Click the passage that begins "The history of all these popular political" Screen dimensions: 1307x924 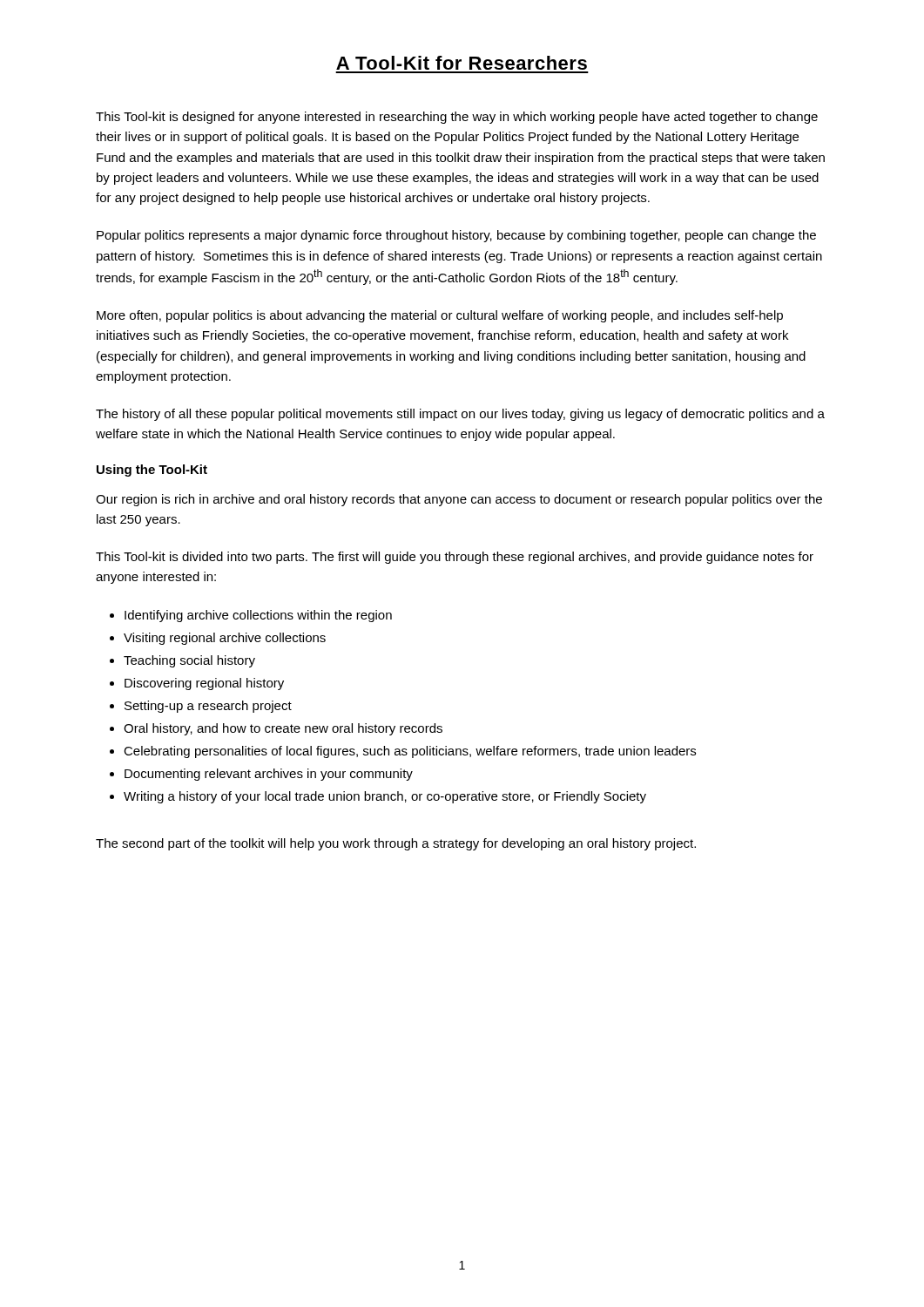[x=460, y=424]
